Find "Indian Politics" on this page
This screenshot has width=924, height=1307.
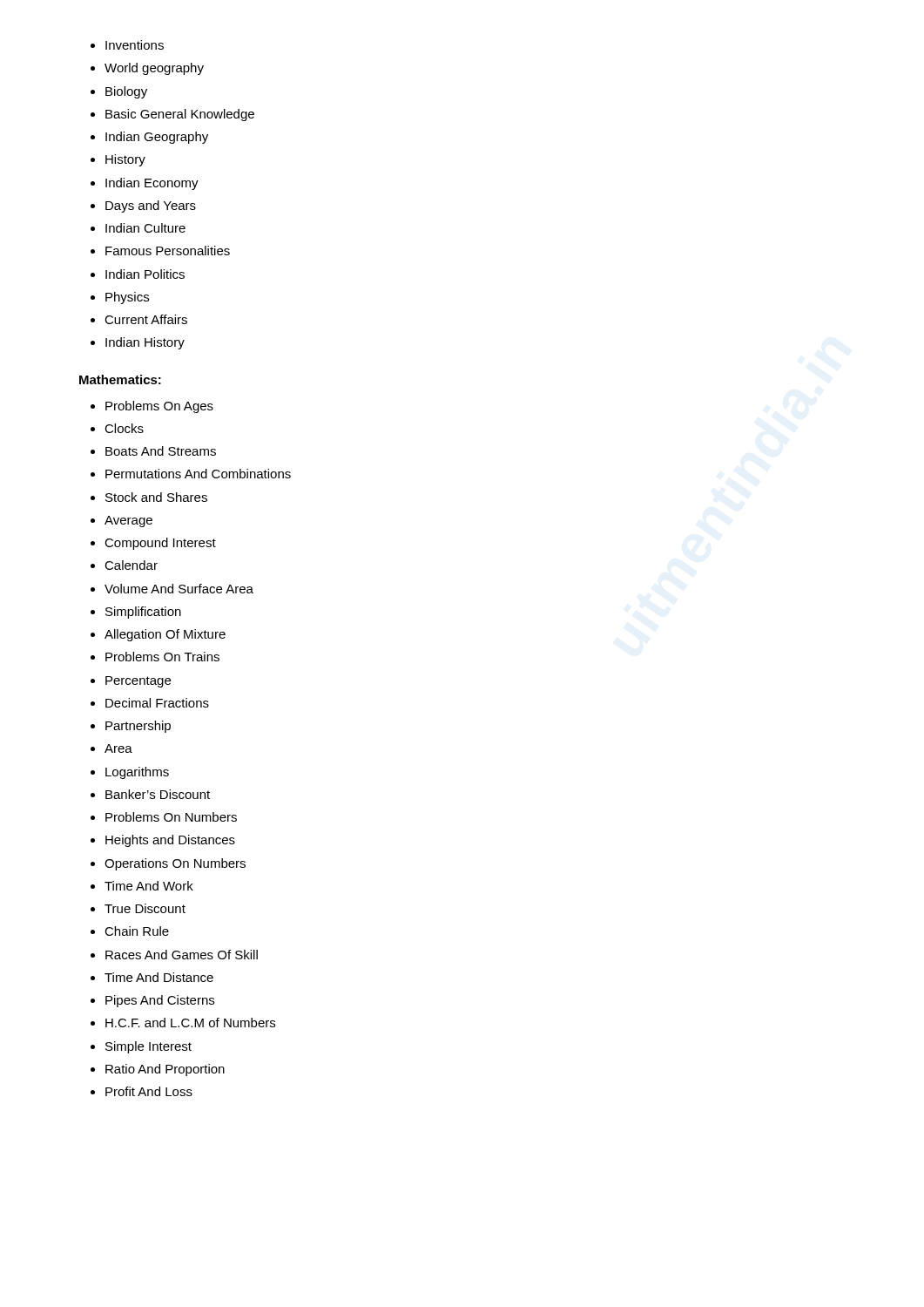pos(145,274)
